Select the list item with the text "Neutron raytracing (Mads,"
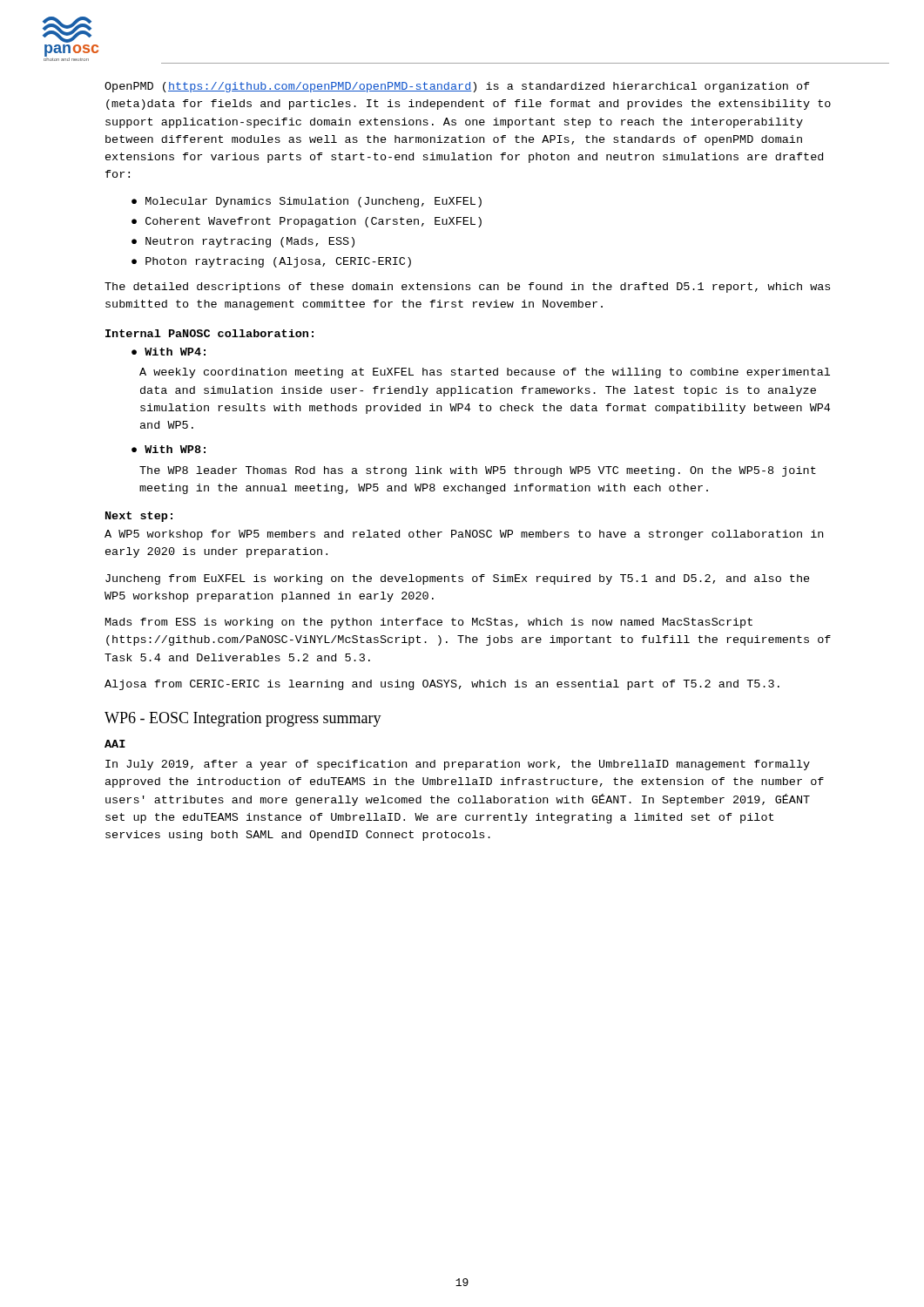 [251, 242]
